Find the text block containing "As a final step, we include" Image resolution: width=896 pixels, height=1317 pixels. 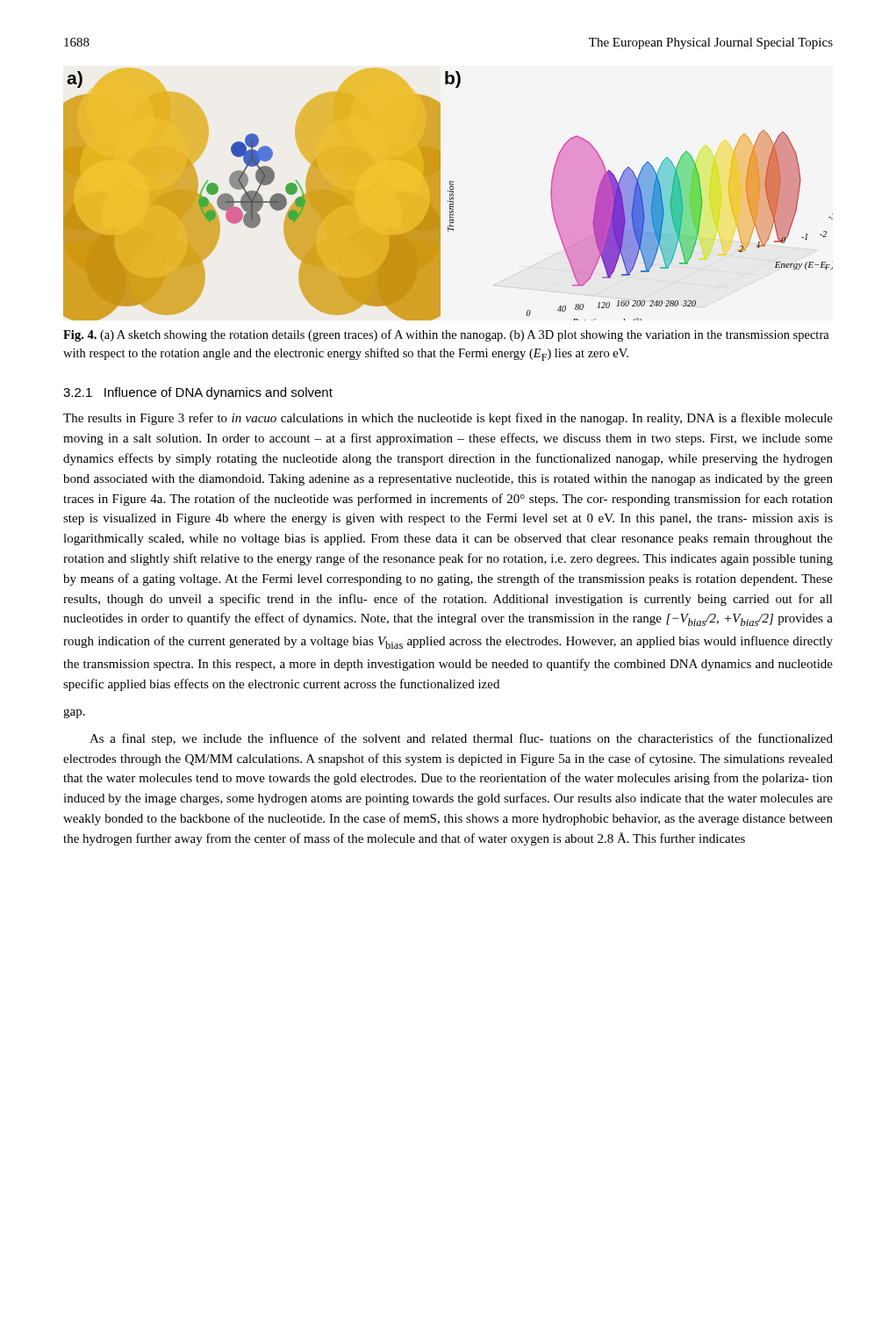point(448,789)
